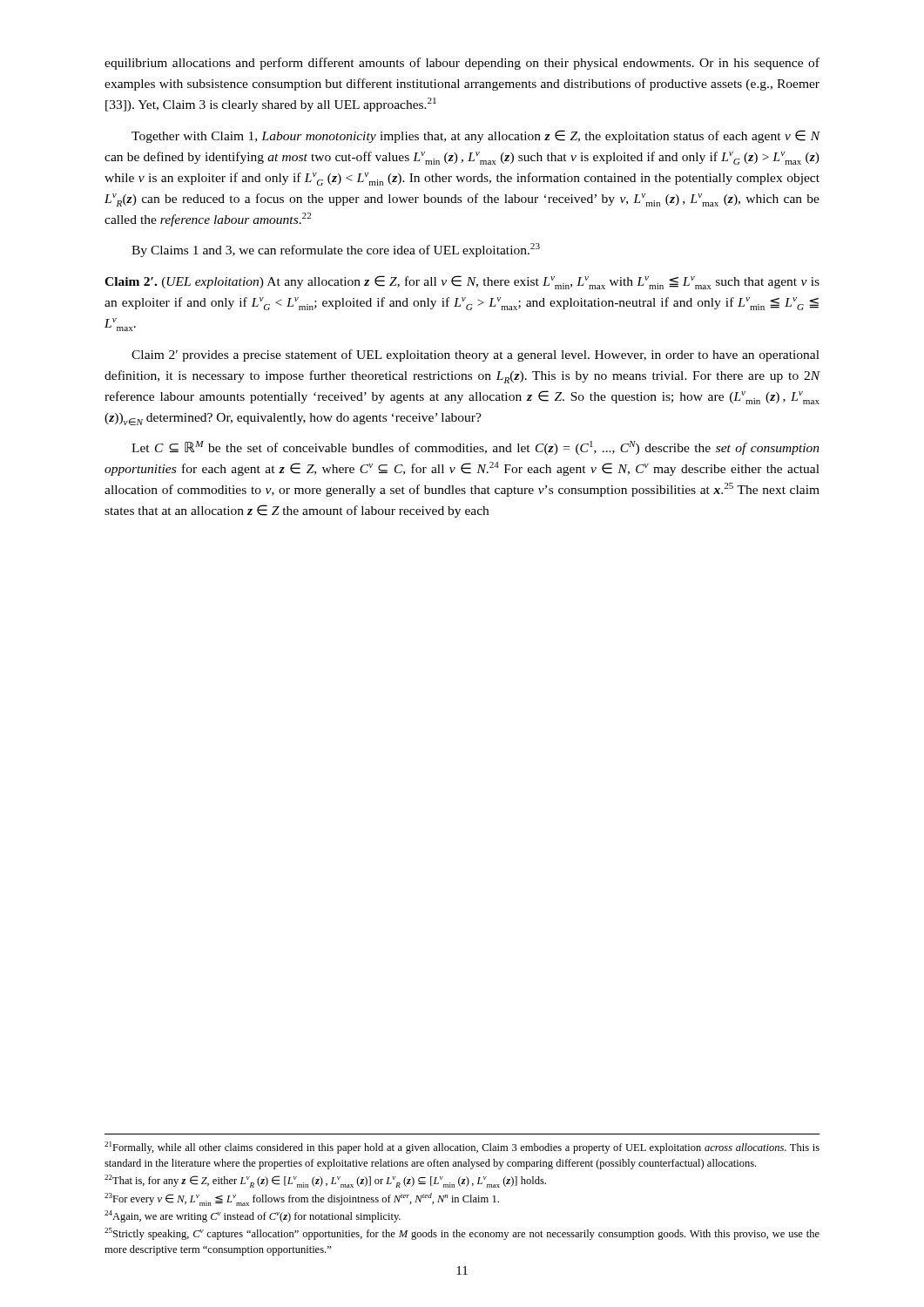Locate the footnote containing "21Formally, while all other claims considered in"
This screenshot has width=924, height=1307.
[462, 1156]
